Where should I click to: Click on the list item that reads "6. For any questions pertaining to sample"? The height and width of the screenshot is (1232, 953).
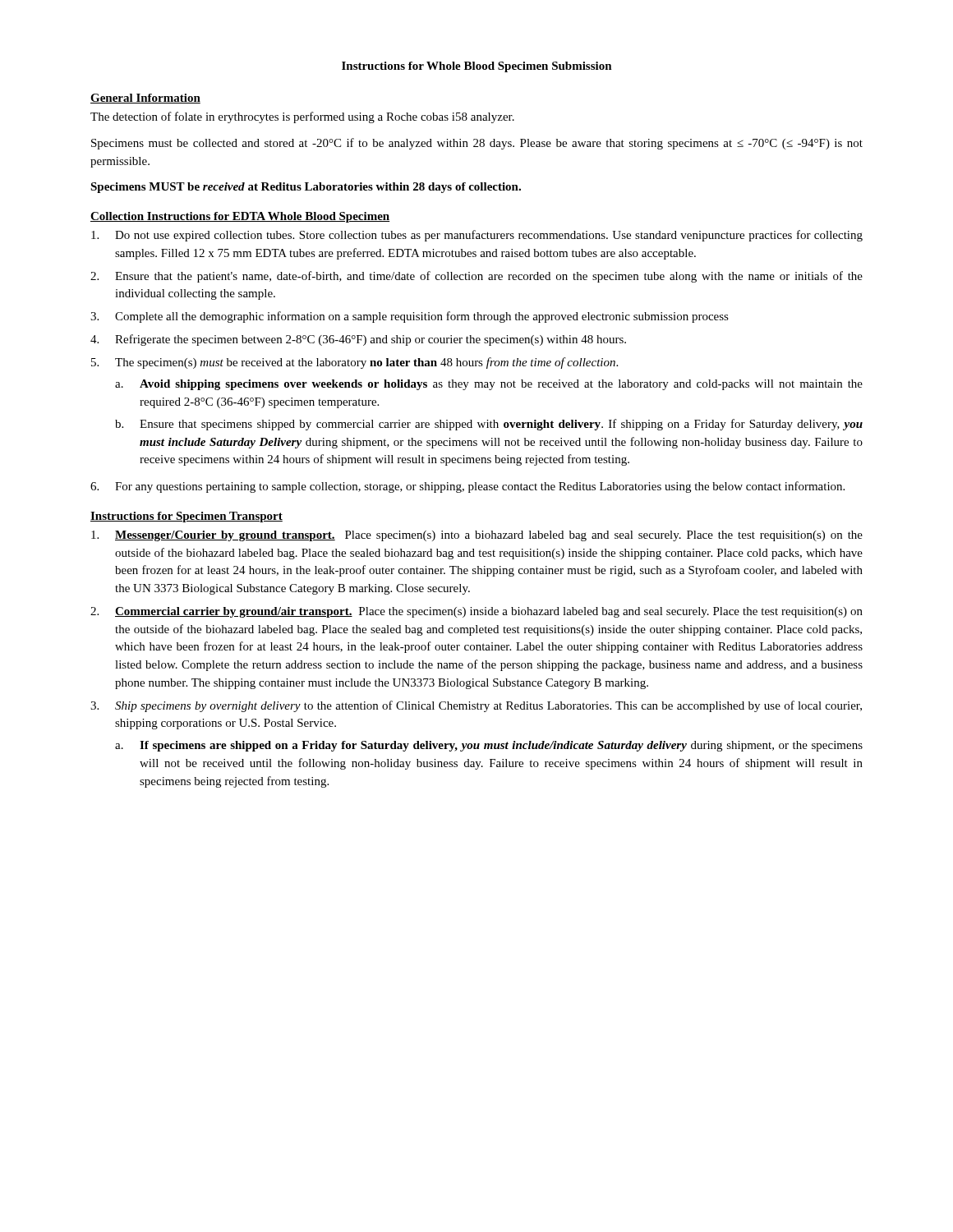(x=476, y=487)
